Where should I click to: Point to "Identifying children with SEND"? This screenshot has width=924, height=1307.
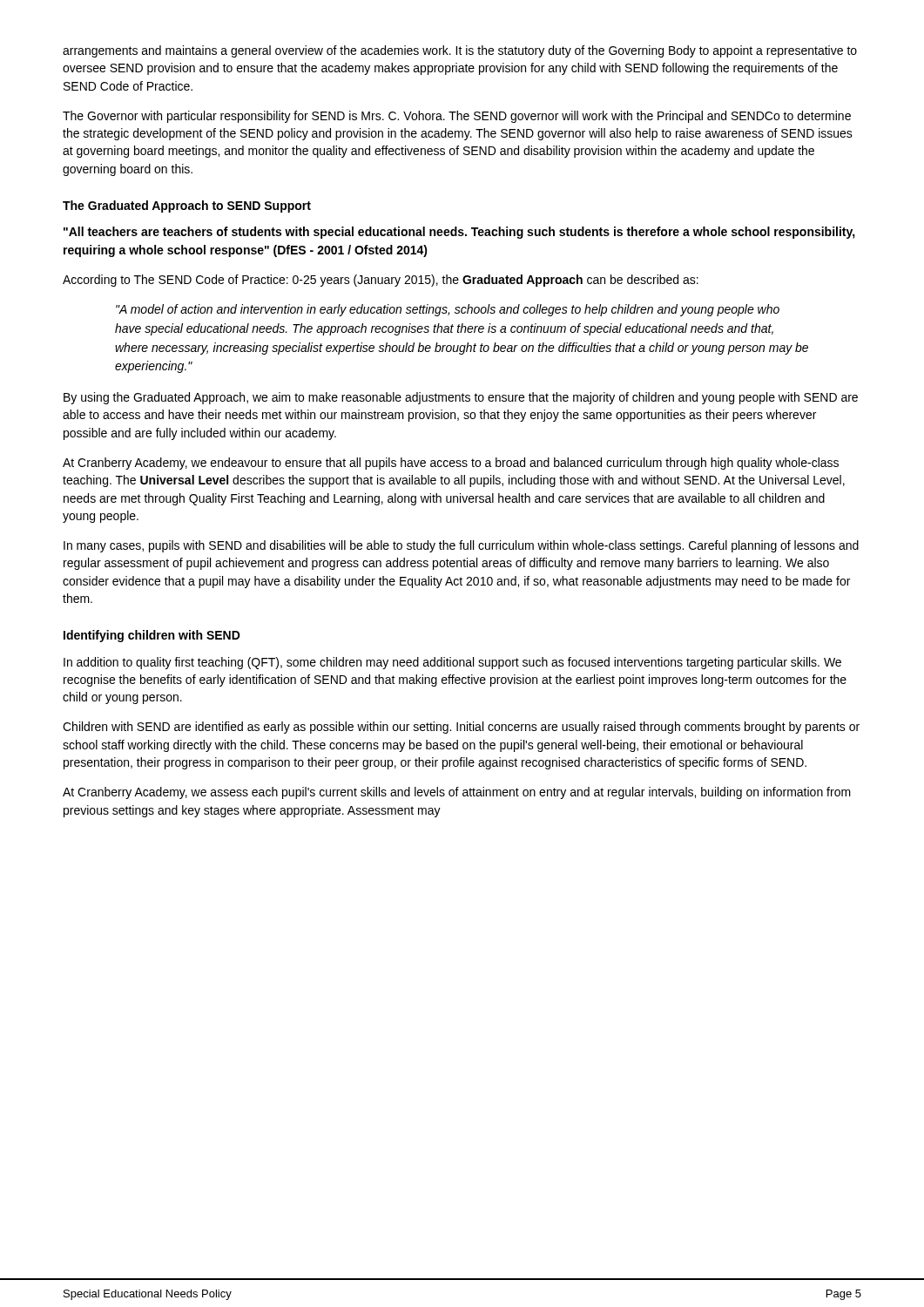coord(152,636)
